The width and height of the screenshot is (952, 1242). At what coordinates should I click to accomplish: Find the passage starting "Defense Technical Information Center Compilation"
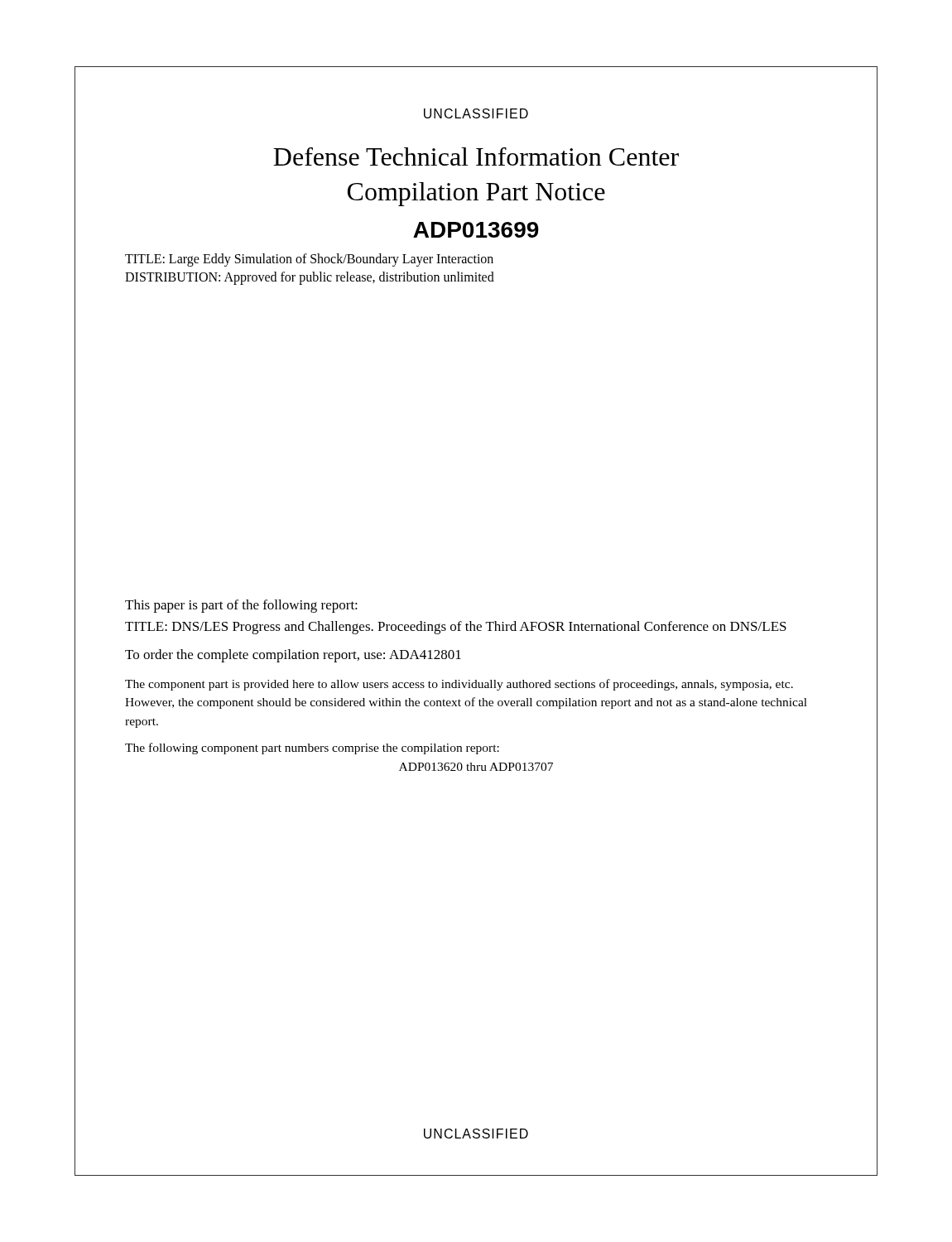476,174
